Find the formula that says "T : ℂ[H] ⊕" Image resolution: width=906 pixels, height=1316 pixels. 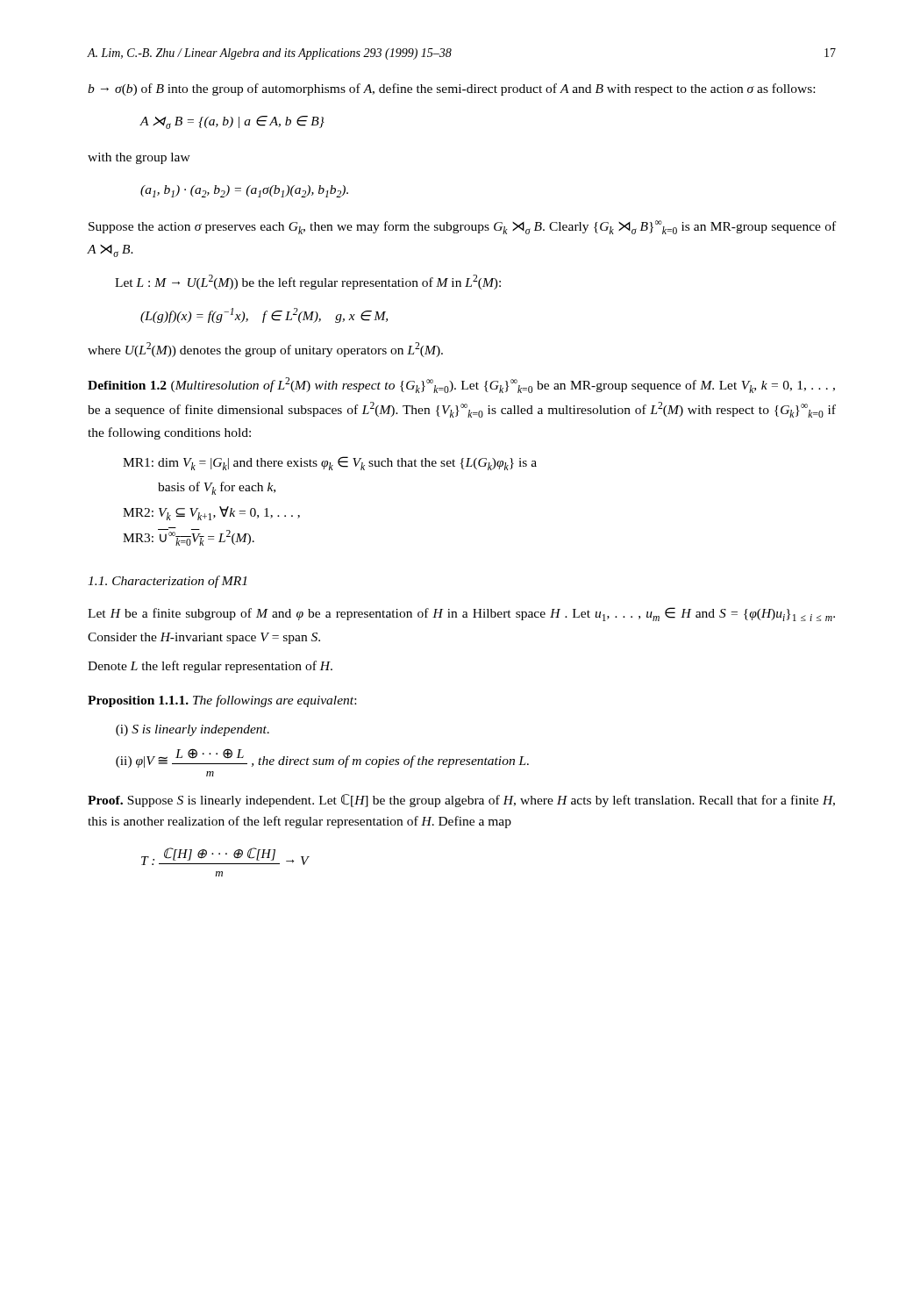224,862
